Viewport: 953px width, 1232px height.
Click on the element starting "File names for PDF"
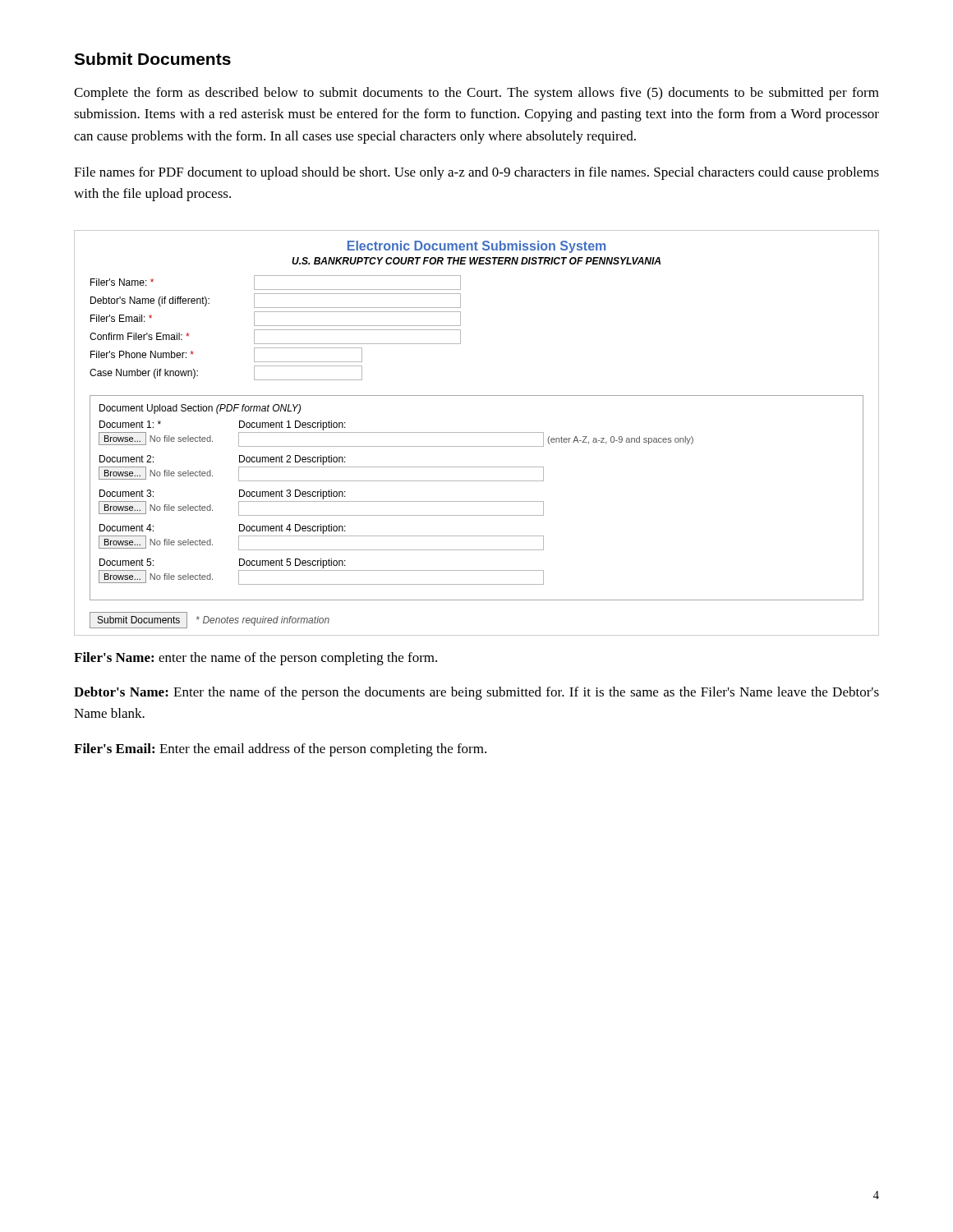476,183
